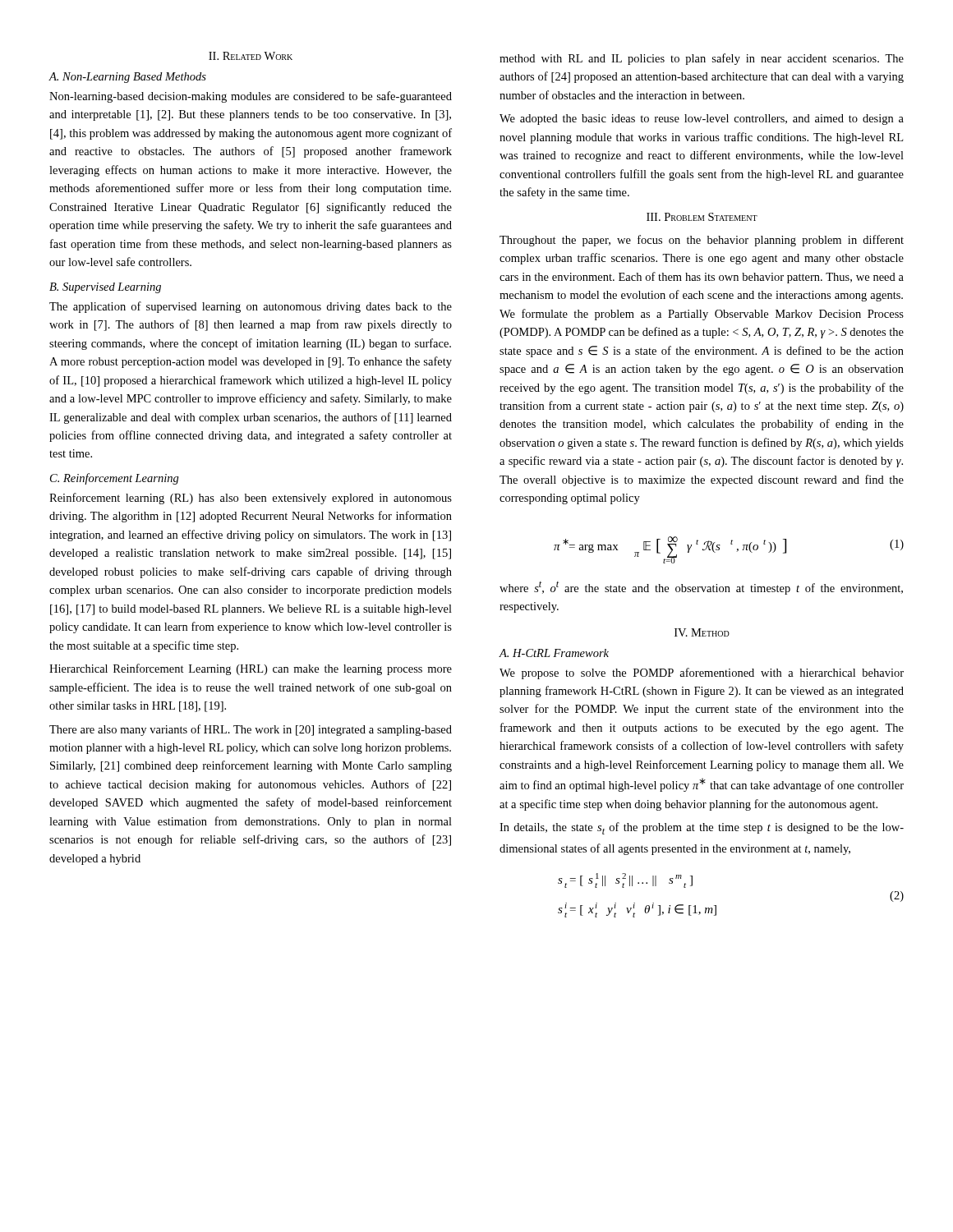The width and height of the screenshot is (953, 1232).
Task: Click on the passage starting "π ∗ ="
Action: (x=725, y=544)
